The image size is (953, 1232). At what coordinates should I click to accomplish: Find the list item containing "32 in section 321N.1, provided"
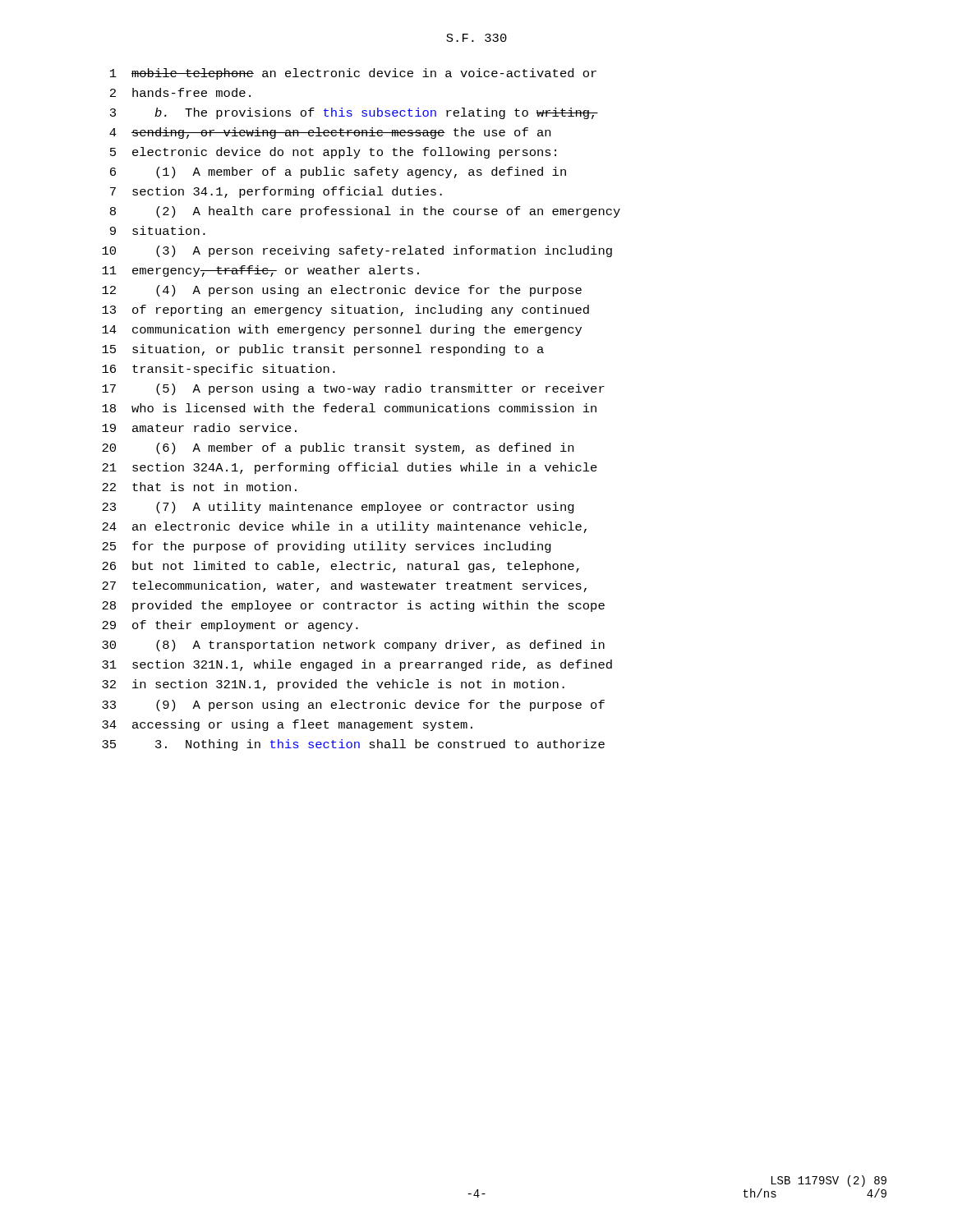point(481,685)
